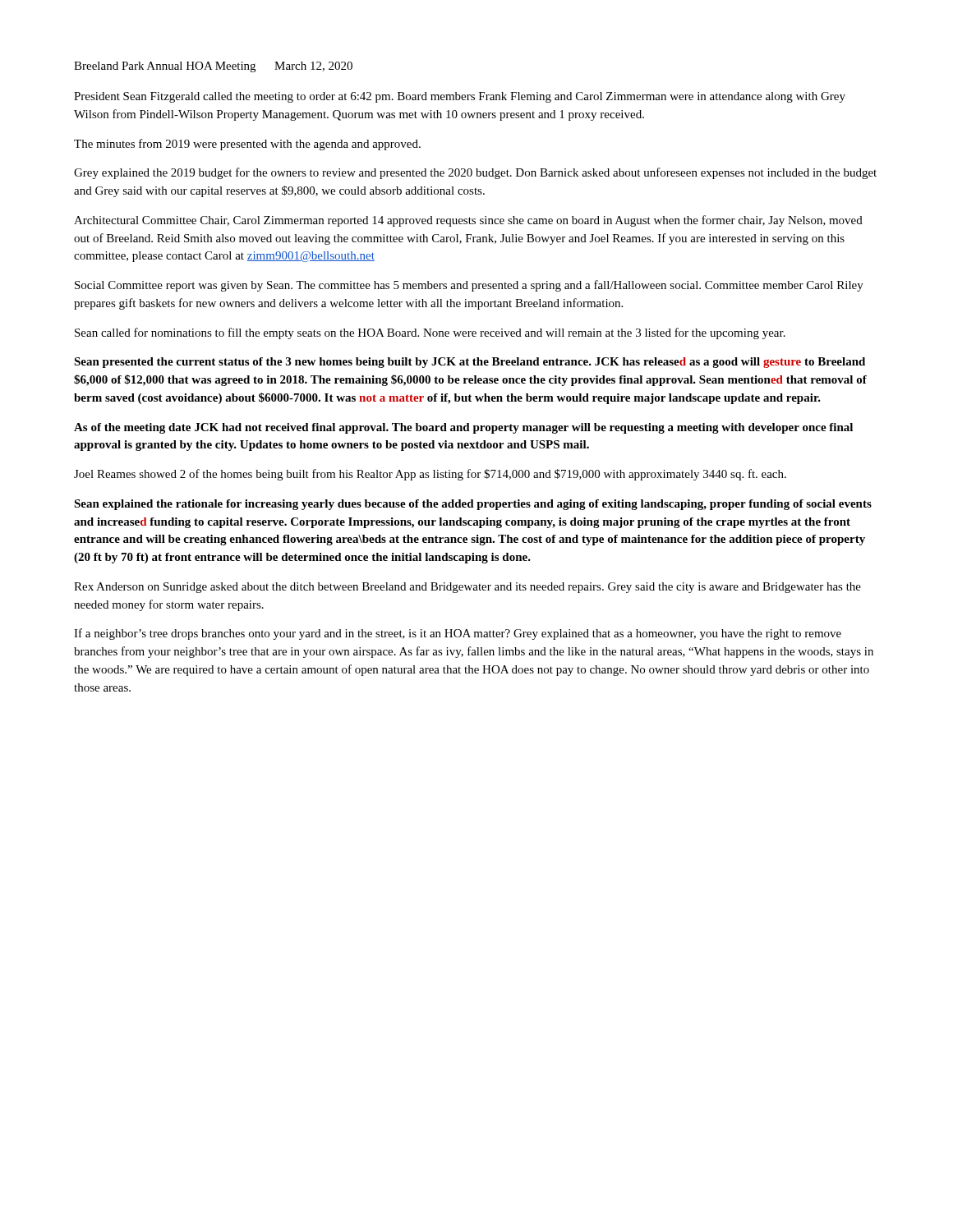Select the text block that says "Joel Reames showed 2 of"
Image resolution: width=953 pixels, height=1232 pixels.
tap(430, 474)
